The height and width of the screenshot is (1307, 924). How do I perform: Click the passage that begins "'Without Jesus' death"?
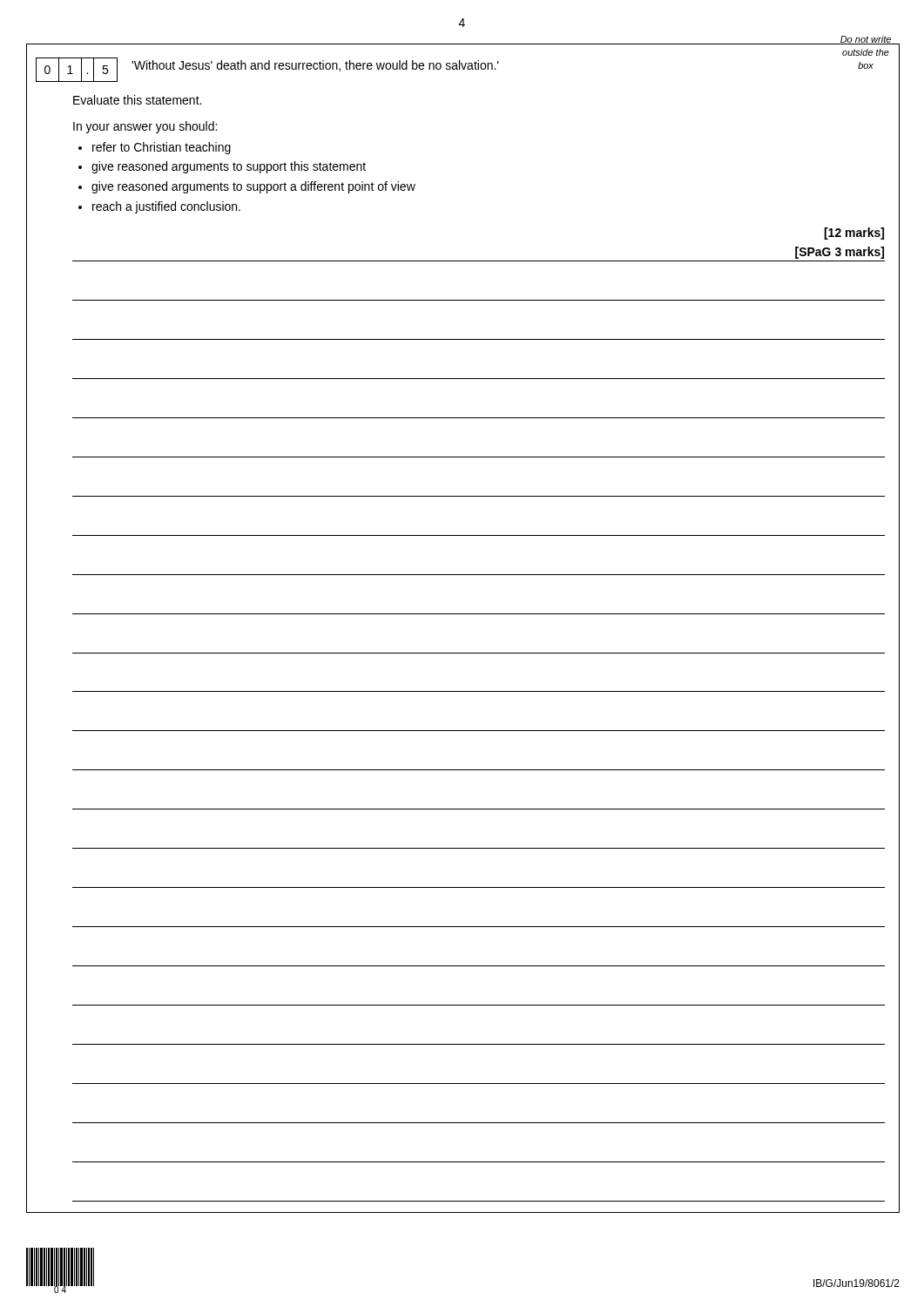point(315,65)
